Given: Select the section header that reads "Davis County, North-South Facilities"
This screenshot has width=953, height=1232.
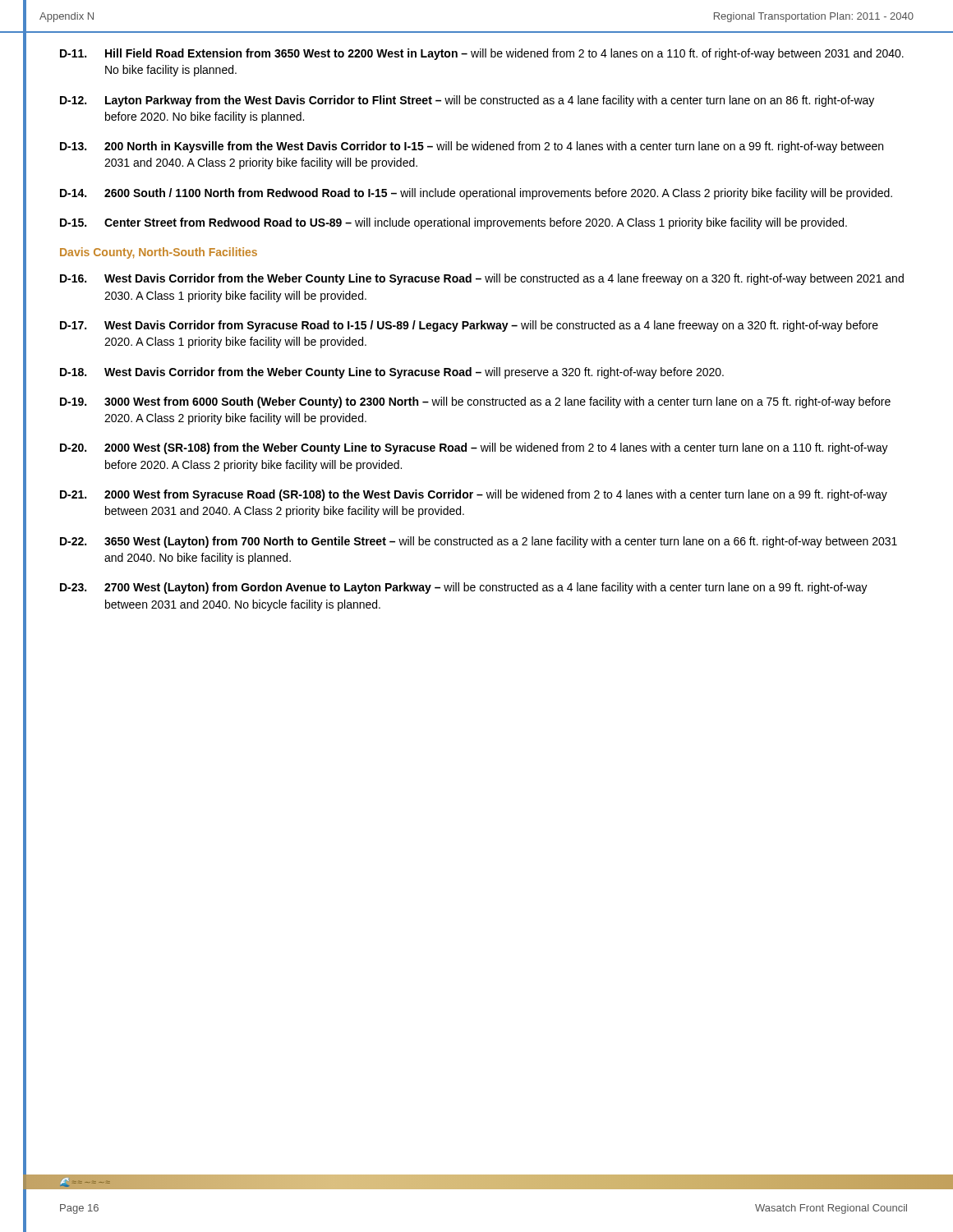Looking at the screenshot, I should (158, 252).
